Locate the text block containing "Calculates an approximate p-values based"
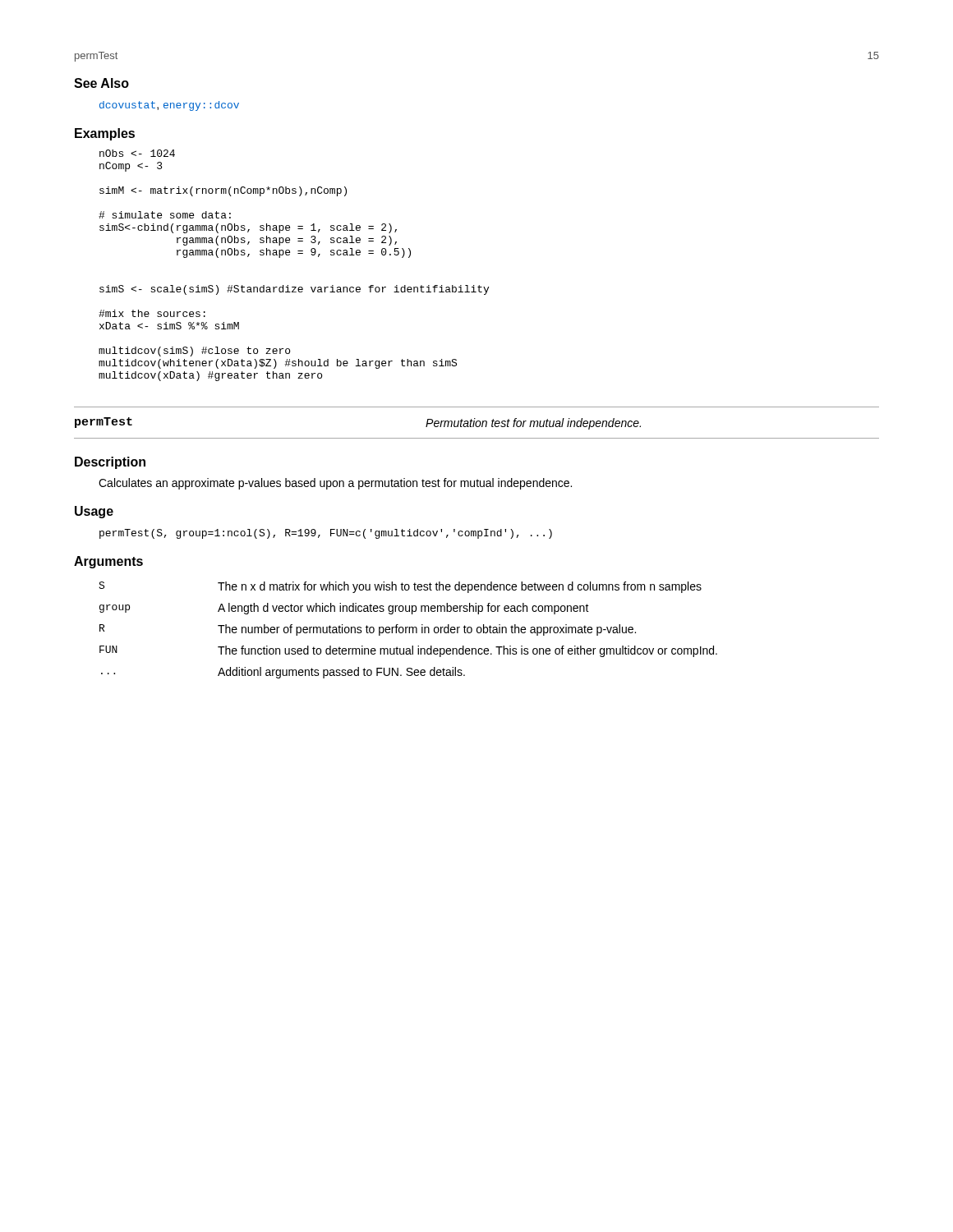Screen dimensions: 1232x953 point(336,483)
